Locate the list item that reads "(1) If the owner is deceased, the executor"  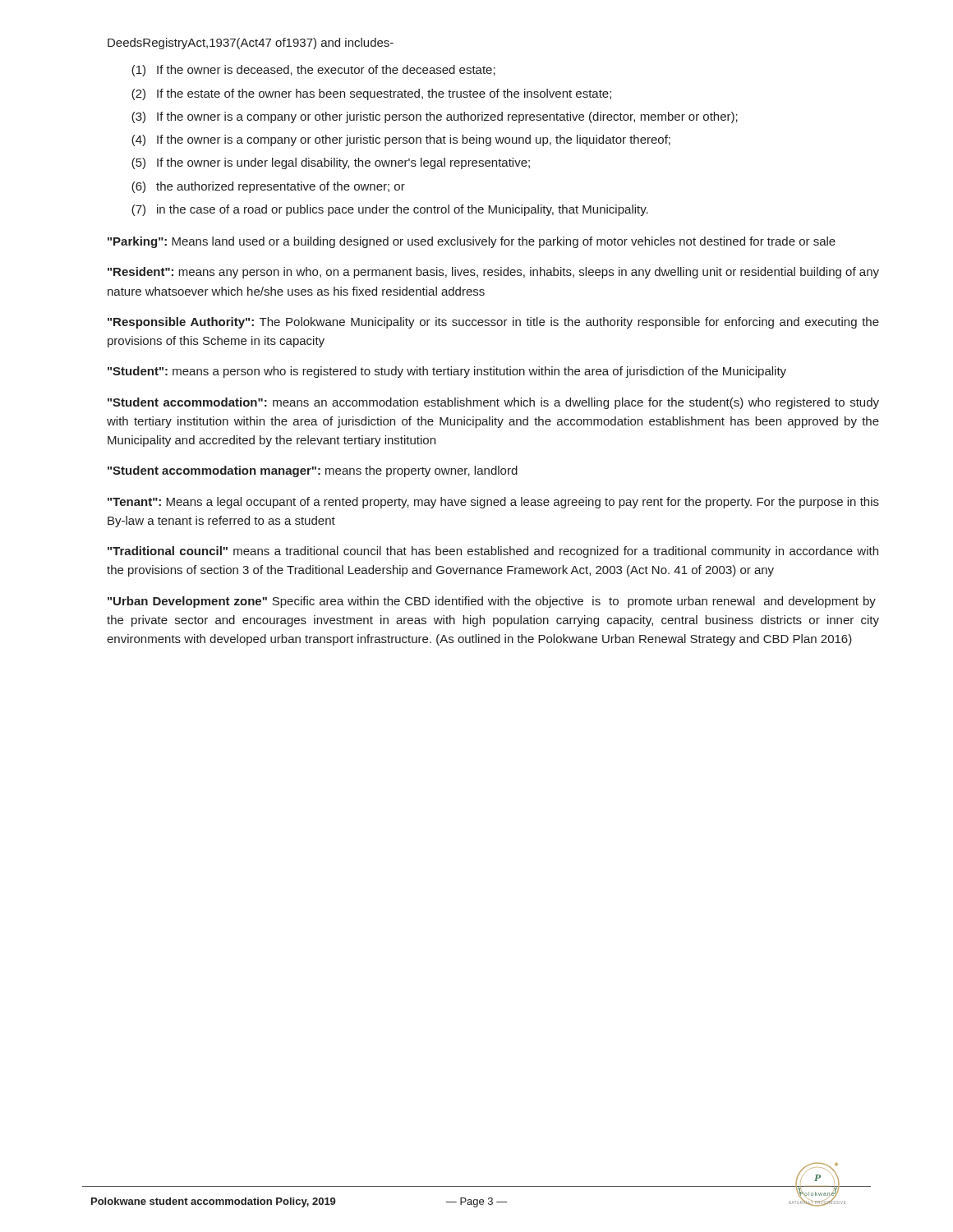click(493, 70)
